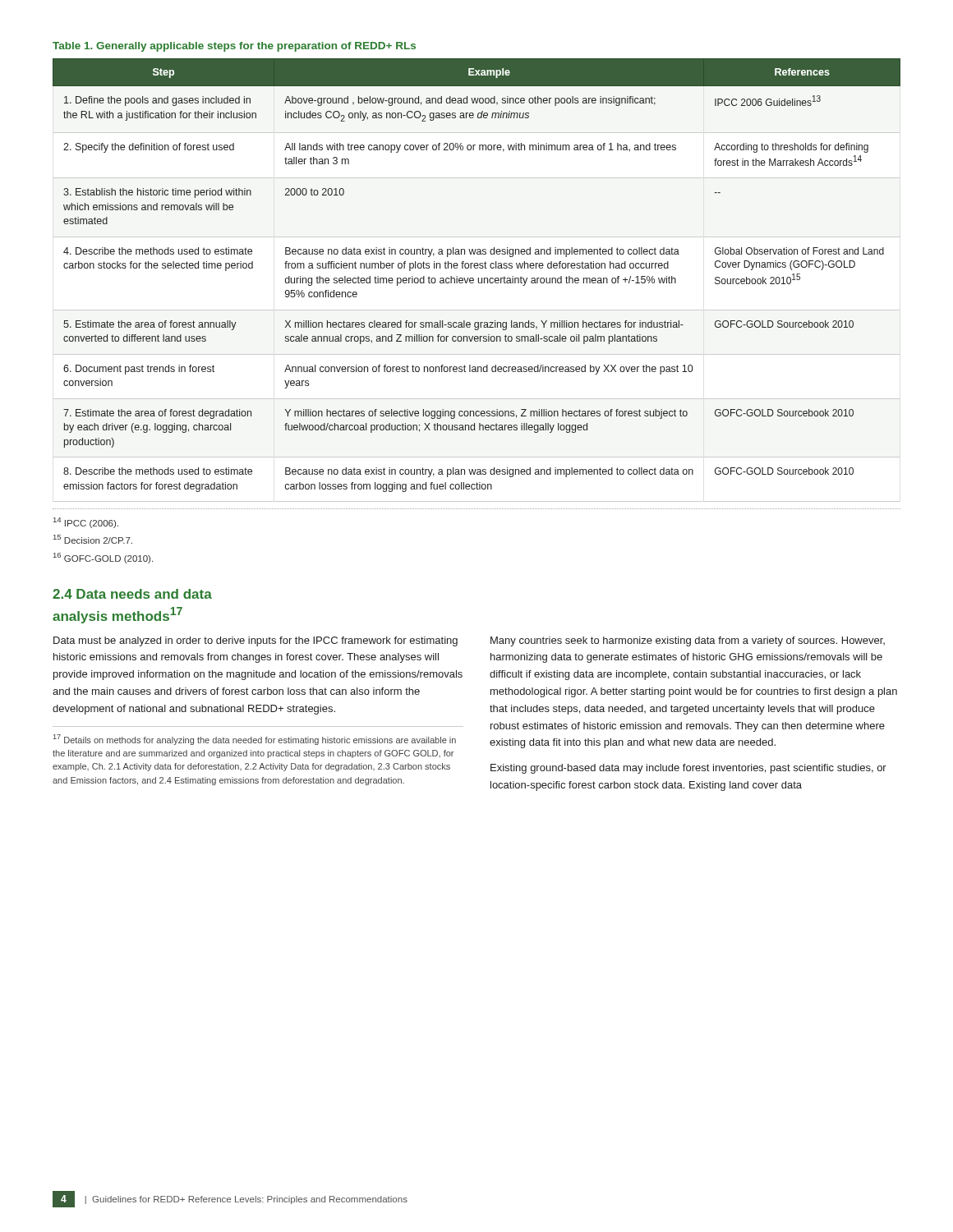The width and height of the screenshot is (953, 1232).
Task: Locate the text starting "2.4 Data needs and dataanalysis methods17"
Action: 132,605
